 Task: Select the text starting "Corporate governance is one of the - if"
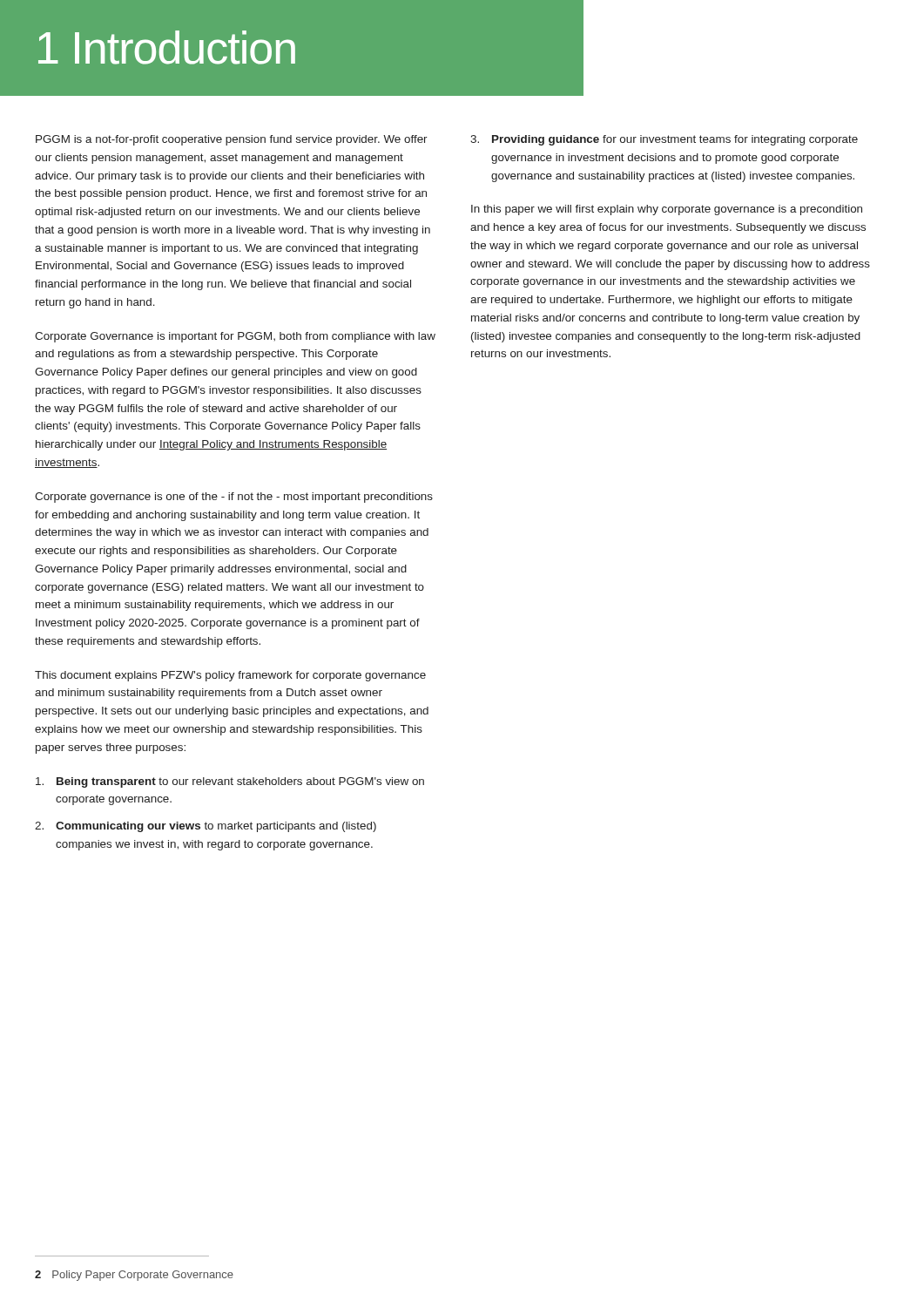(x=234, y=568)
